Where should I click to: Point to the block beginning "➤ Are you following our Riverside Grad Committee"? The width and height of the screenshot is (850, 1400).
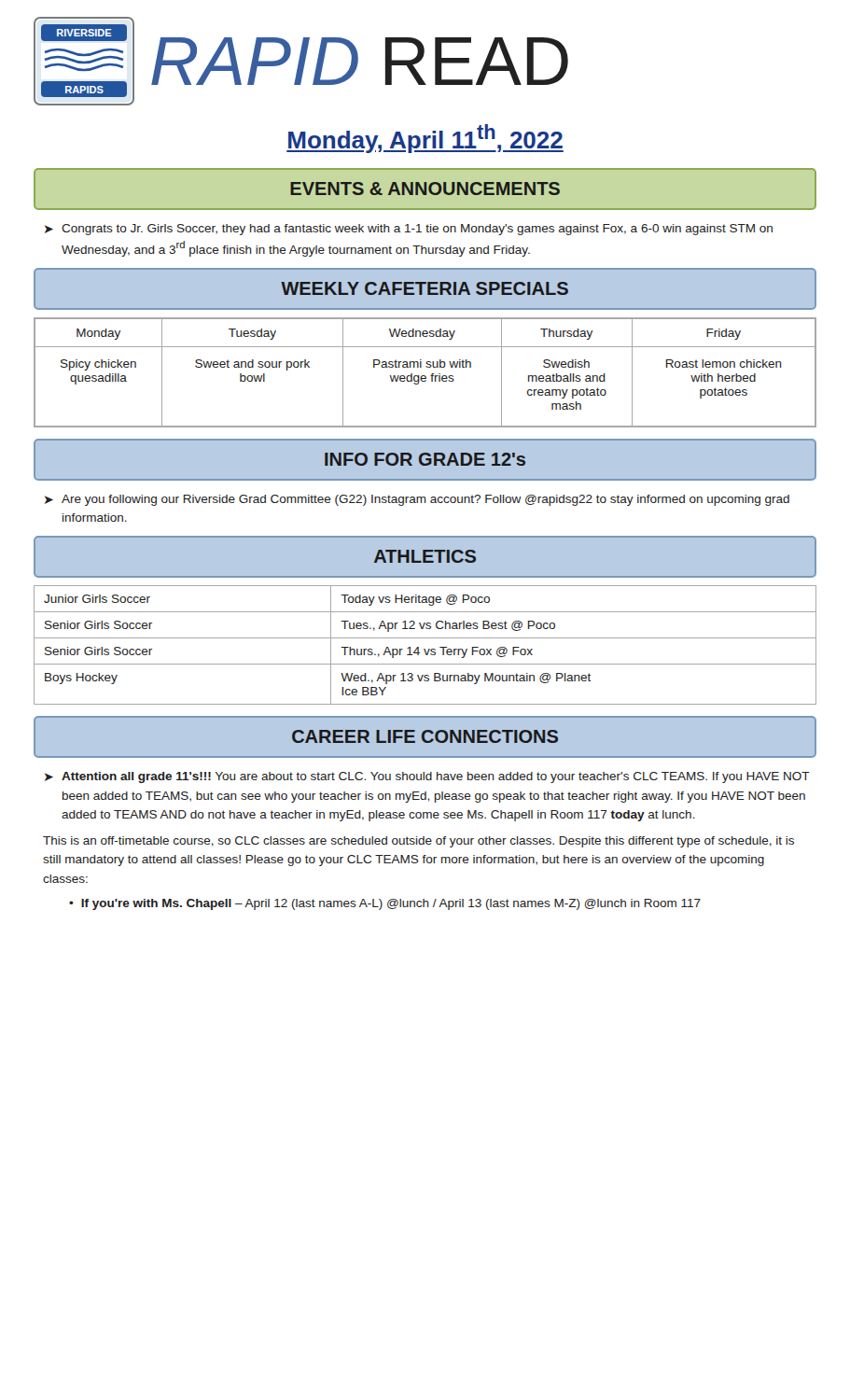430,509
